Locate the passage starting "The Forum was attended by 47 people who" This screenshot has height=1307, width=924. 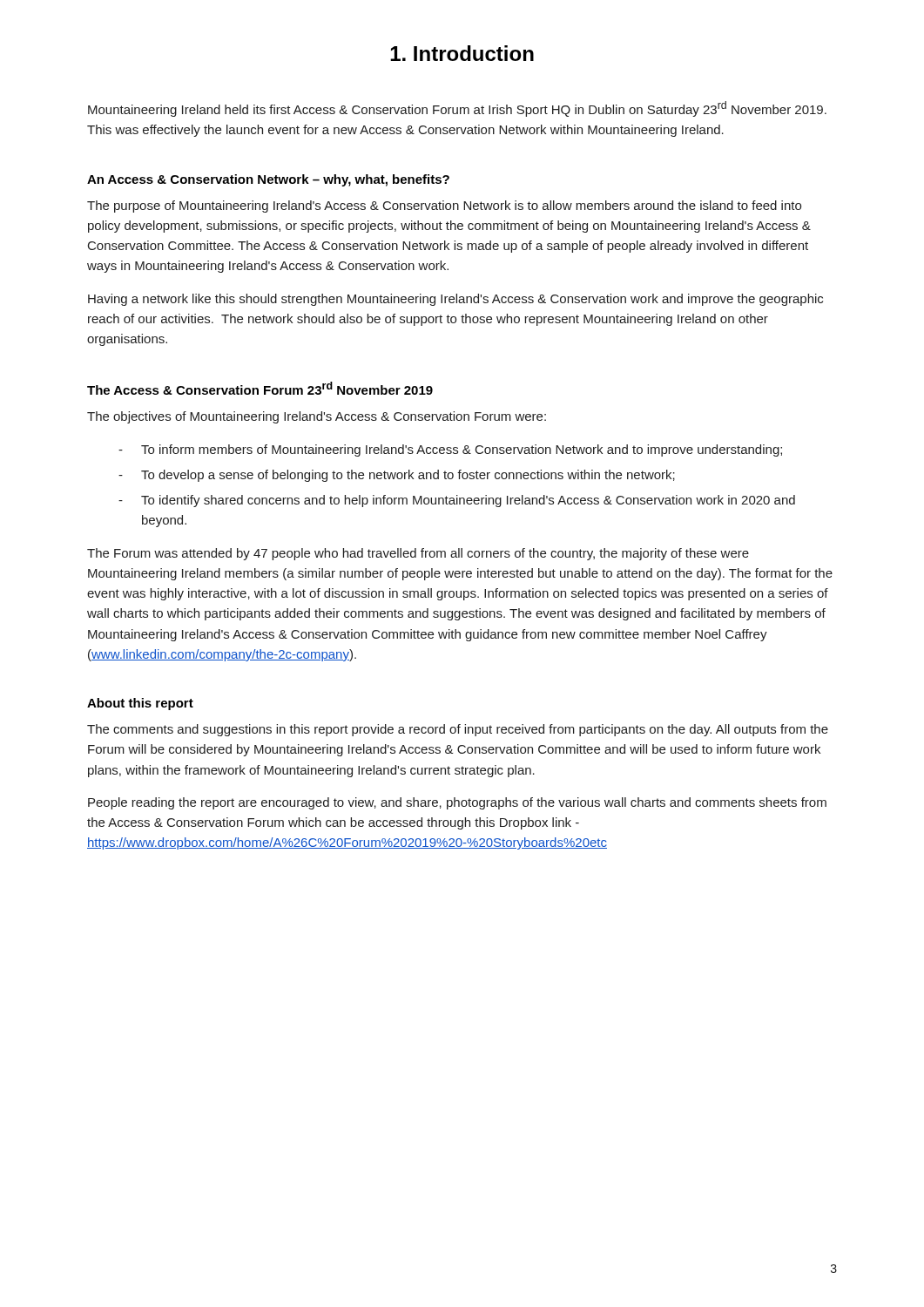pos(462,603)
